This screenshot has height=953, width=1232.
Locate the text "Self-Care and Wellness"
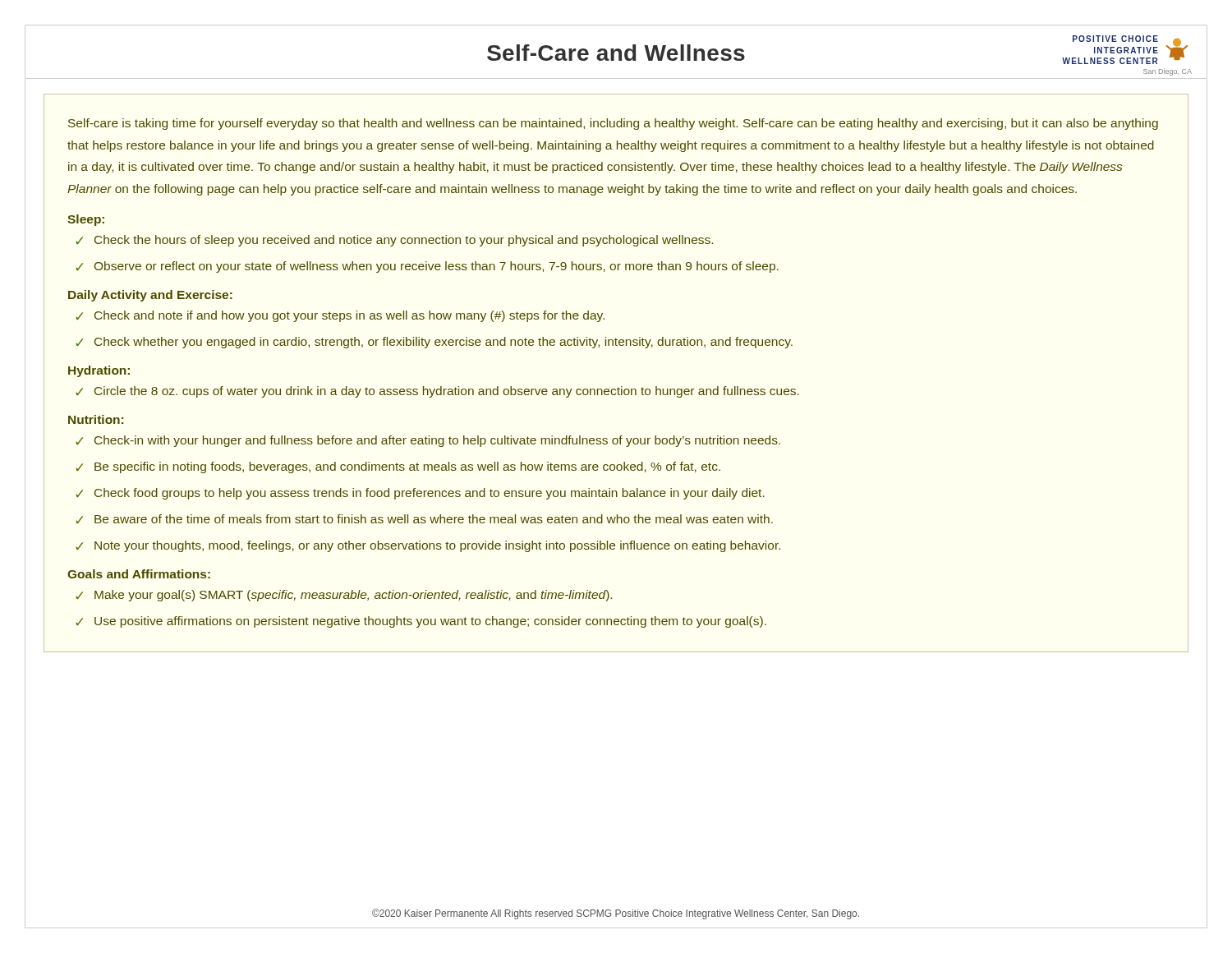point(616,53)
